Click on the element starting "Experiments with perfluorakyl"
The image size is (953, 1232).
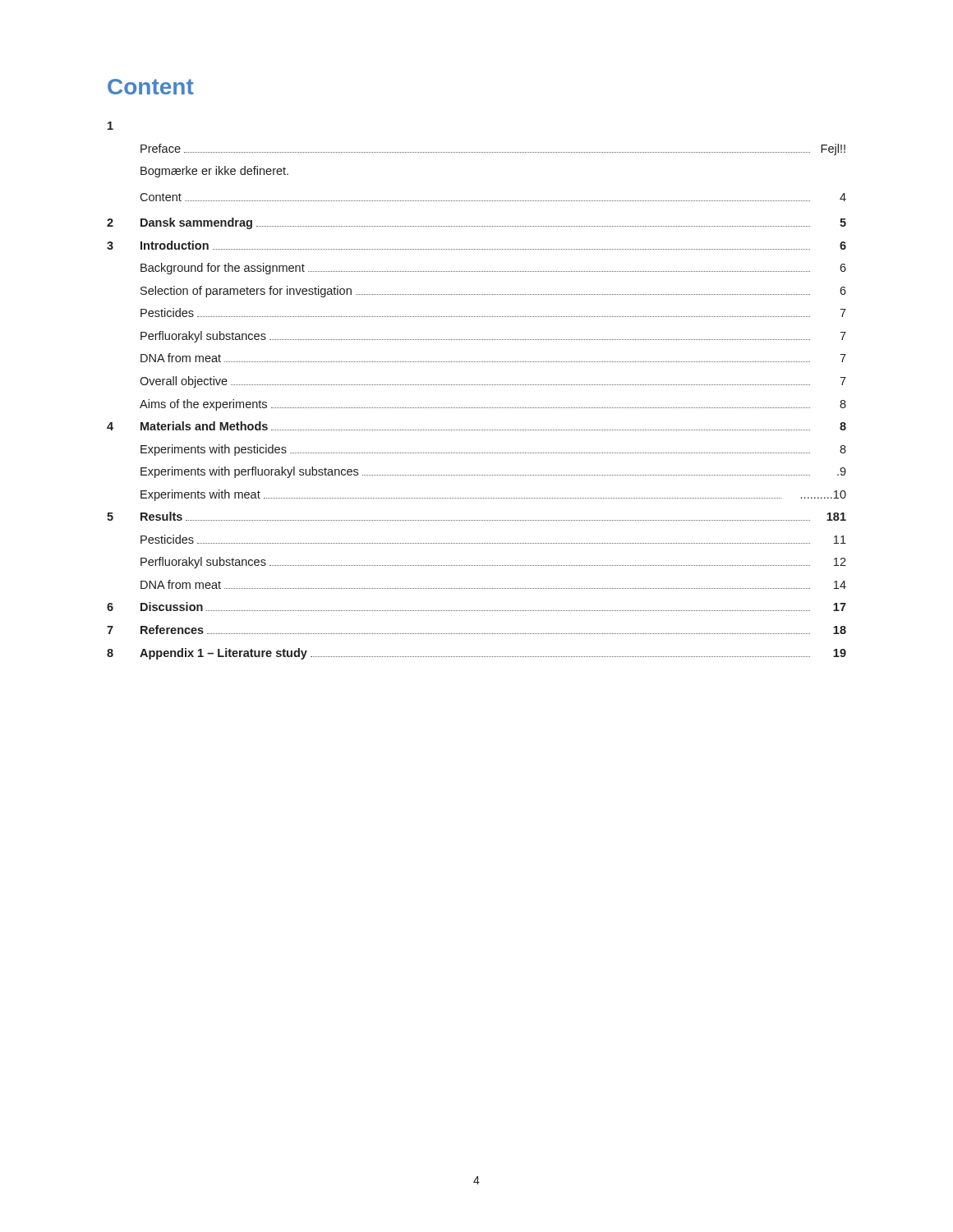tap(493, 472)
